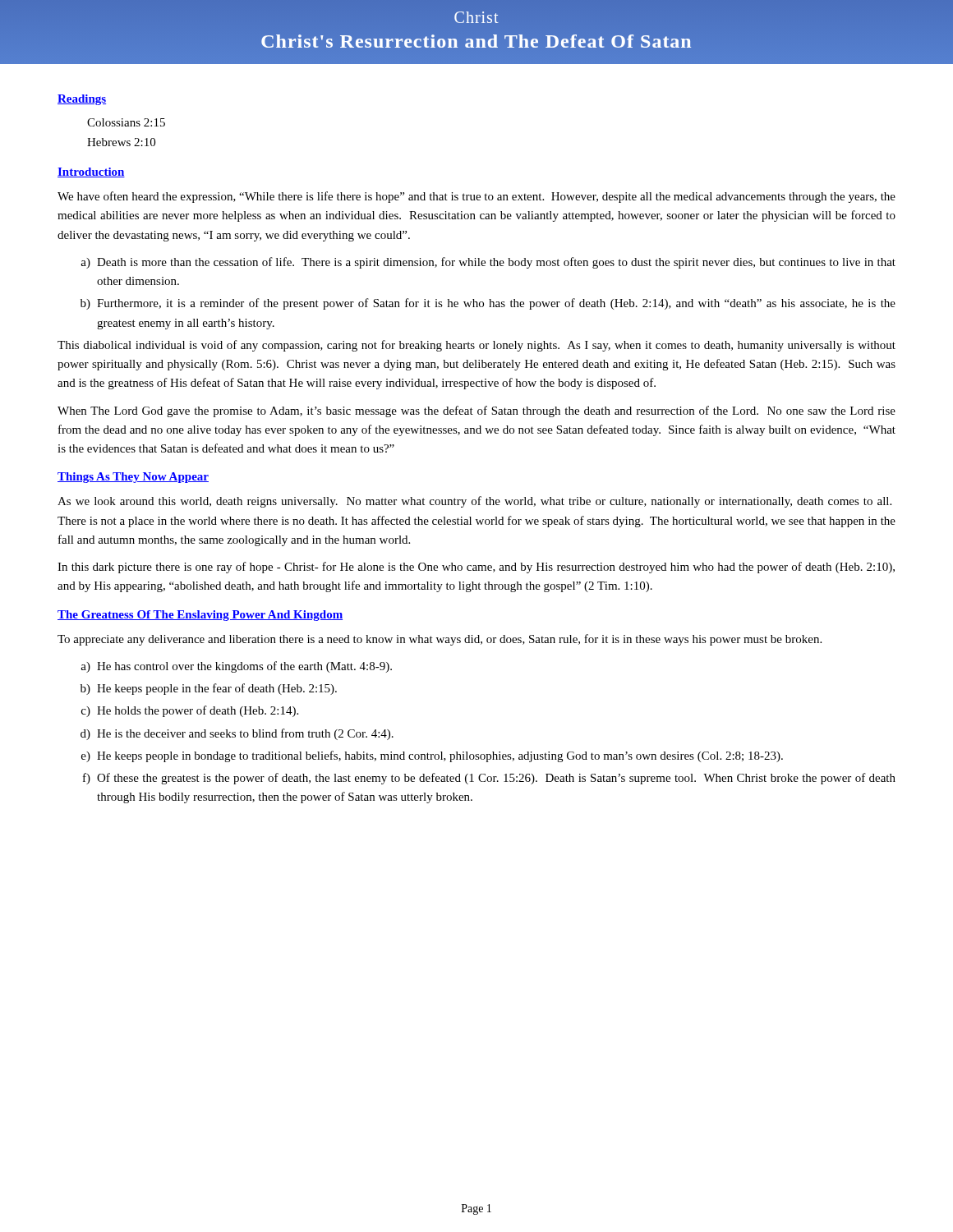
Task: Navigate to the passage starting "Colossians 2:15 Hebrews 2:10"
Action: (126, 132)
